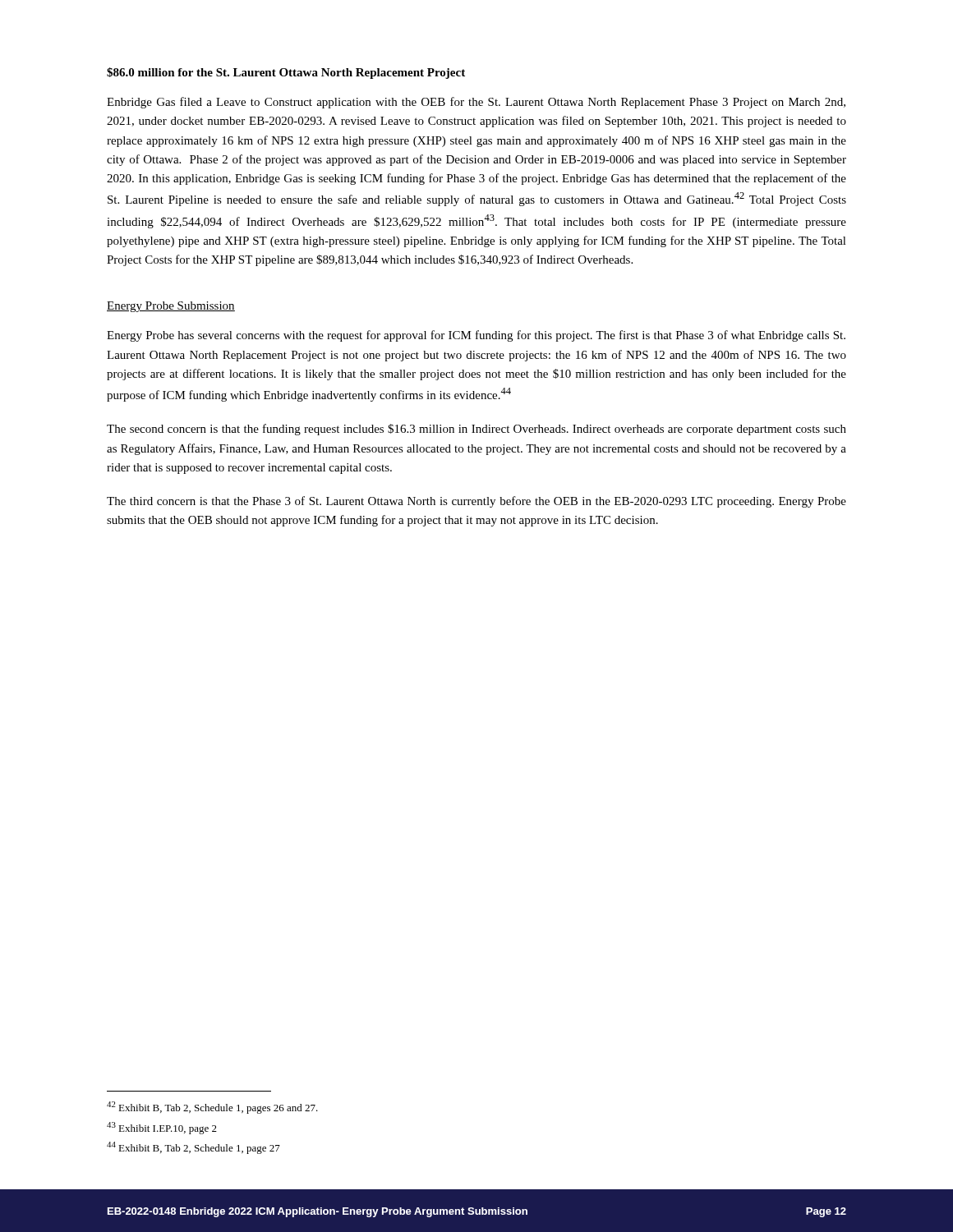Find the block on this page that starts "The third concern is"

click(476, 511)
